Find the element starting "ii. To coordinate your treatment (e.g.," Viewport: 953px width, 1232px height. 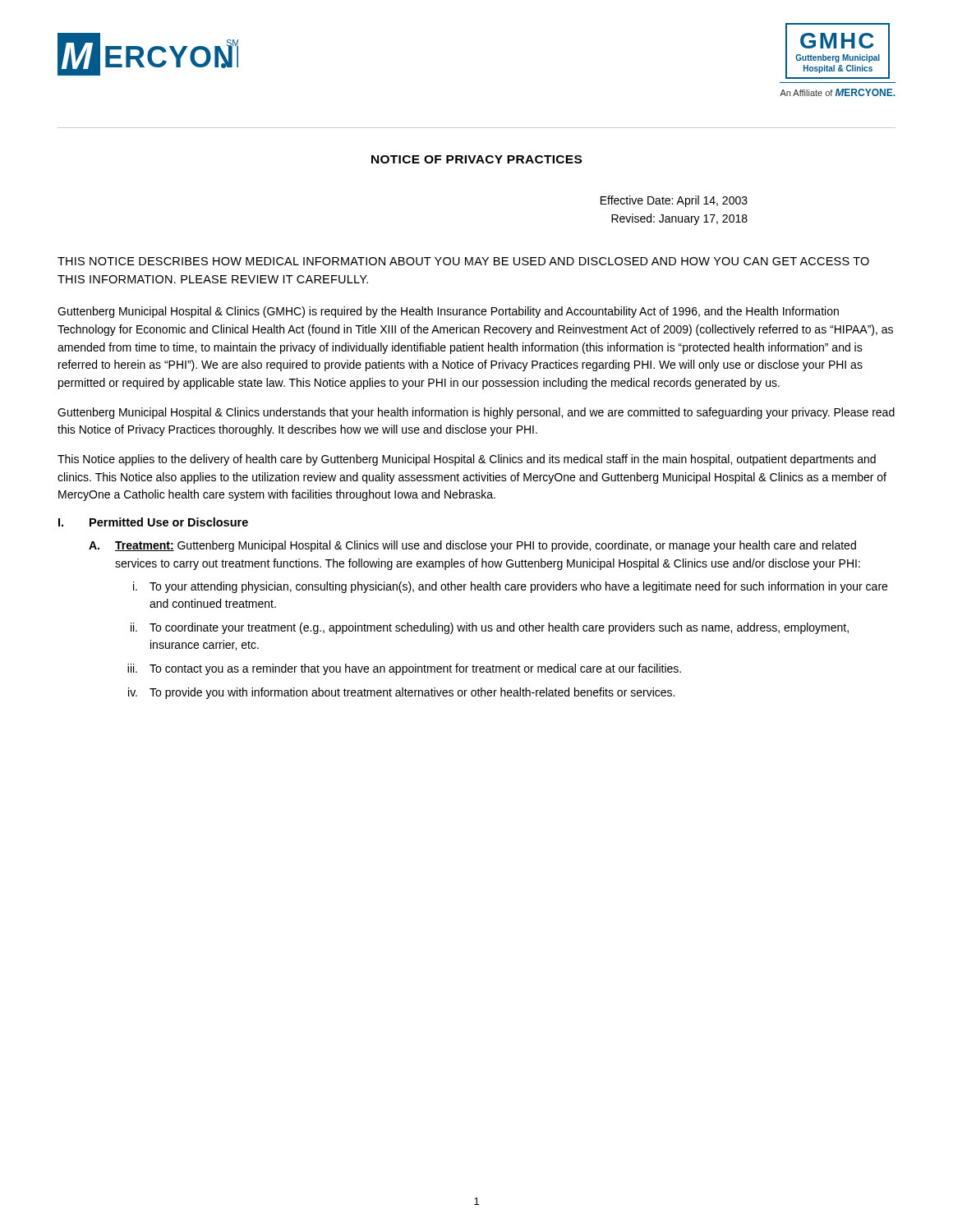pyautogui.click(x=508, y=636)
